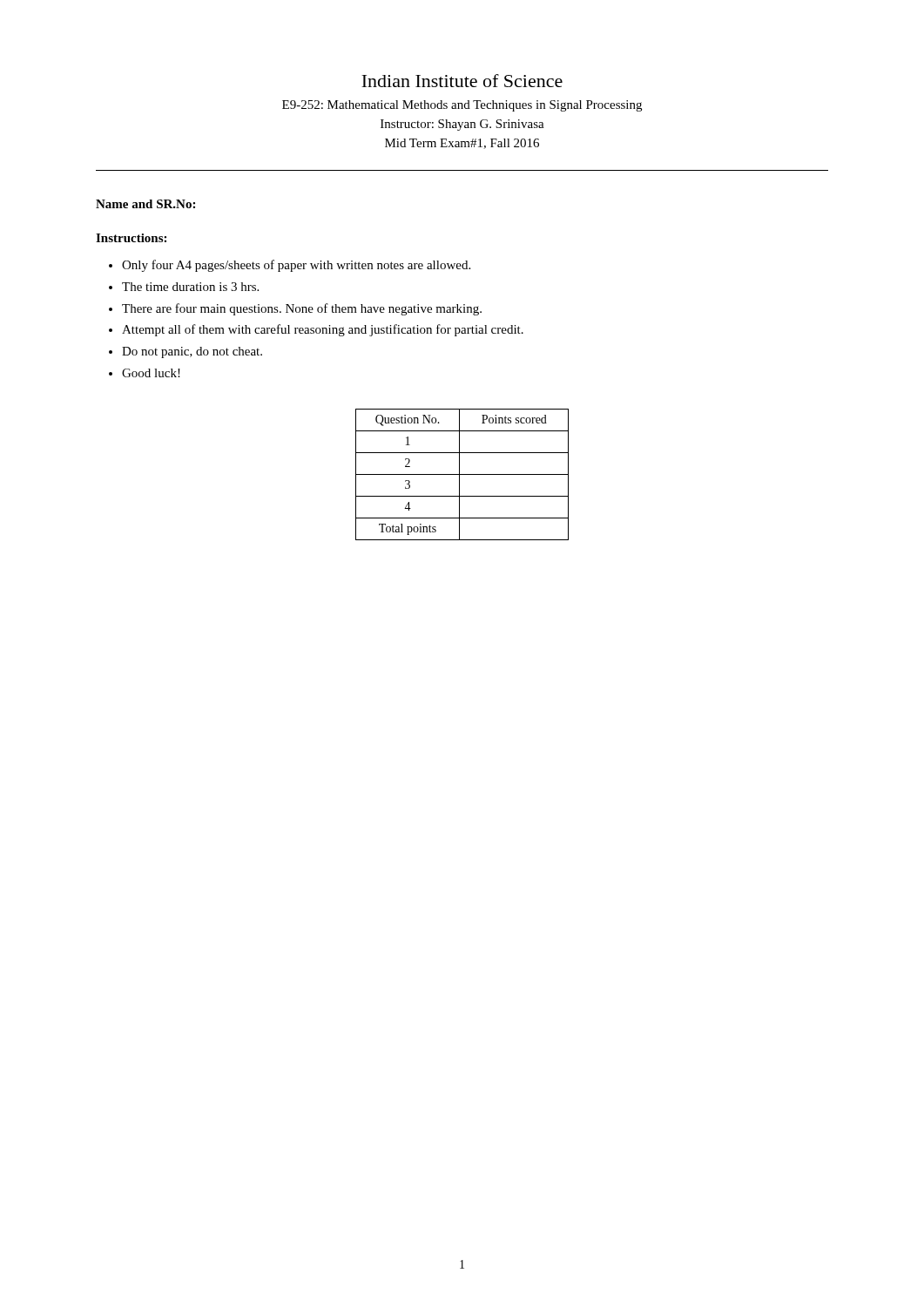Point to the block starting "Attempt all of them with"
This screenshot has width=924, height=1307.
tap(323, 330)
